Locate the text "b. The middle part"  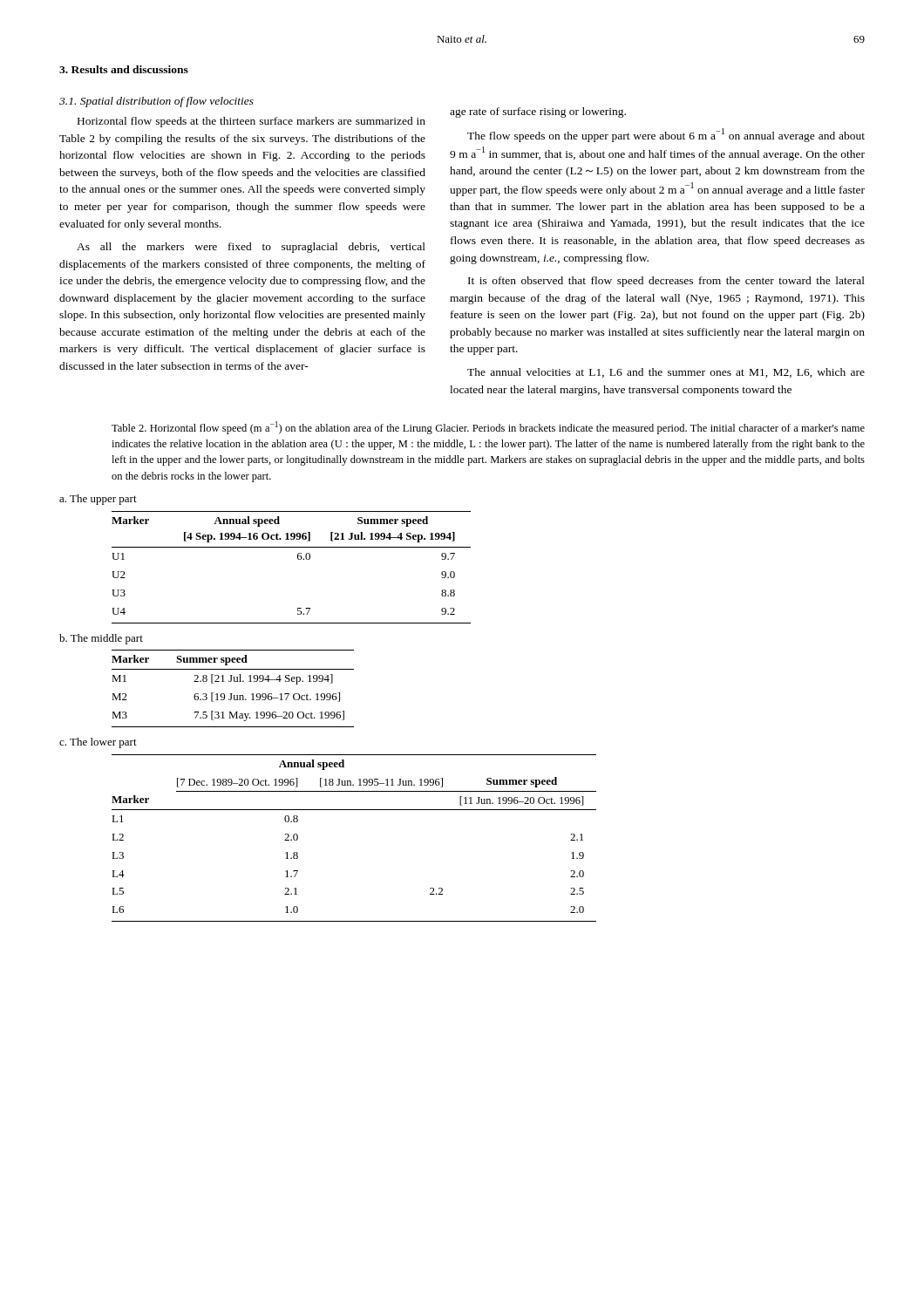pos(101,638)
